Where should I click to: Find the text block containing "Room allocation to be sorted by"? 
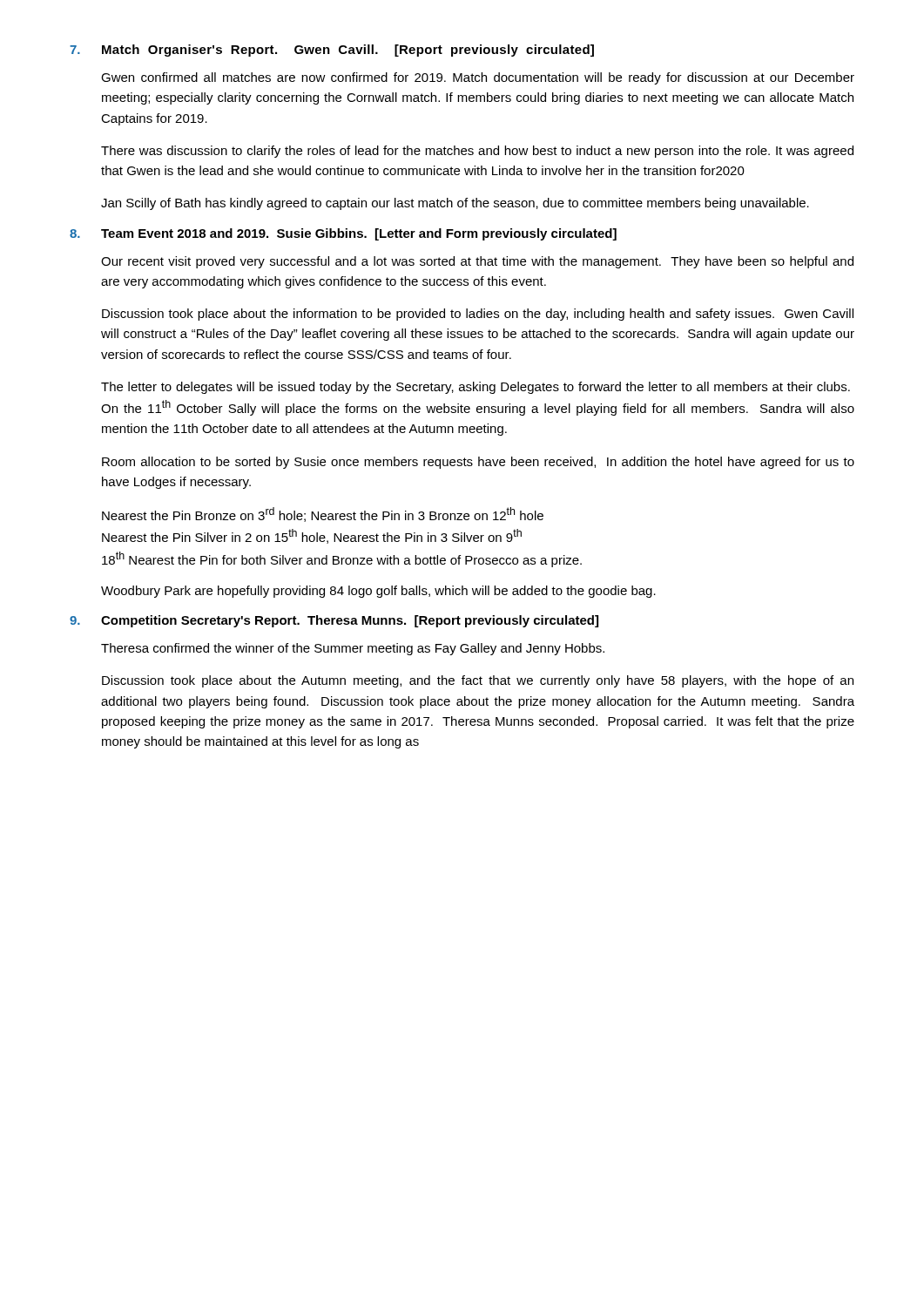pyautogui.click(x=478, y=471)
